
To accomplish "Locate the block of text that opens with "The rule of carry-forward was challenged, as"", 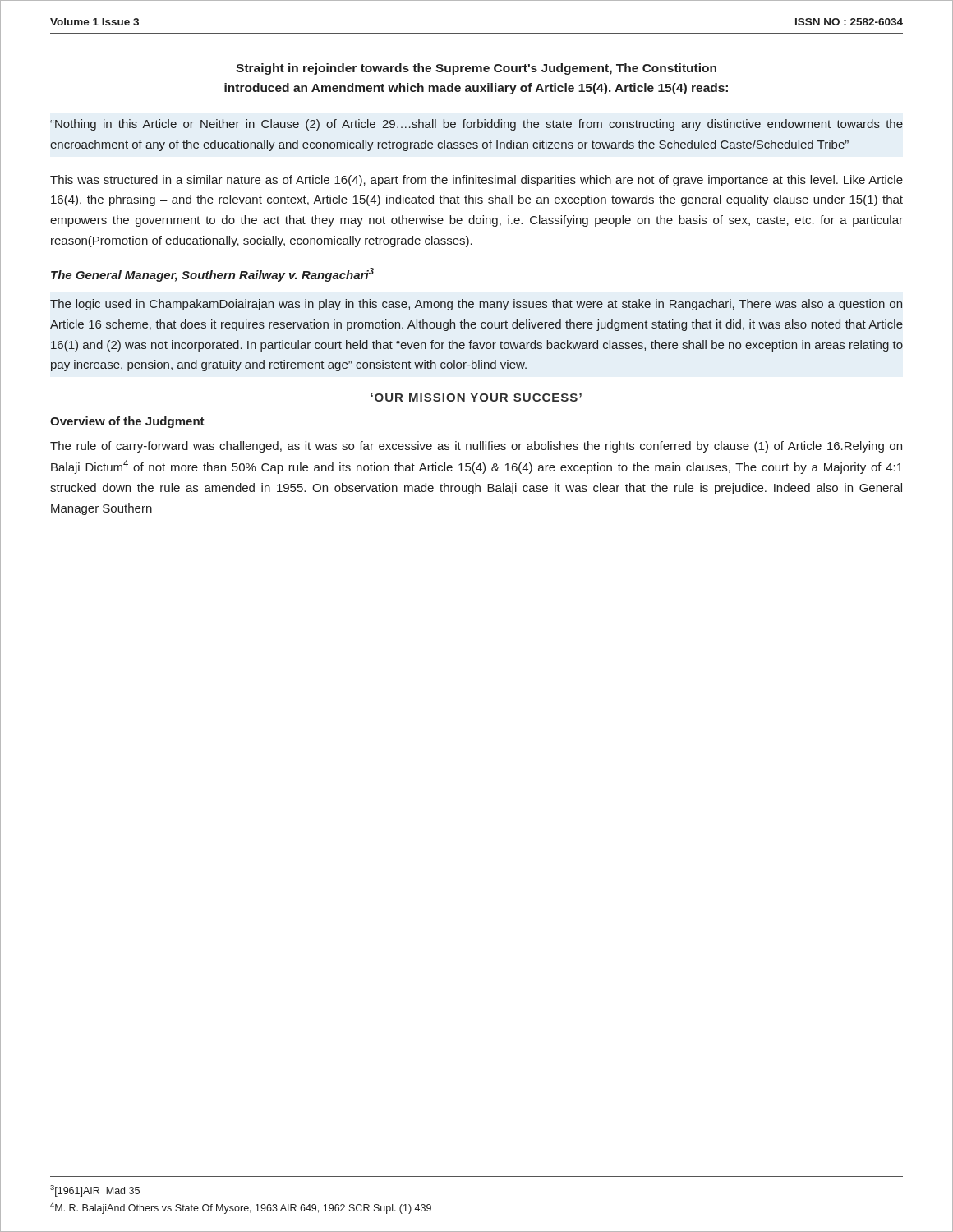I will (x=476, y=477).
